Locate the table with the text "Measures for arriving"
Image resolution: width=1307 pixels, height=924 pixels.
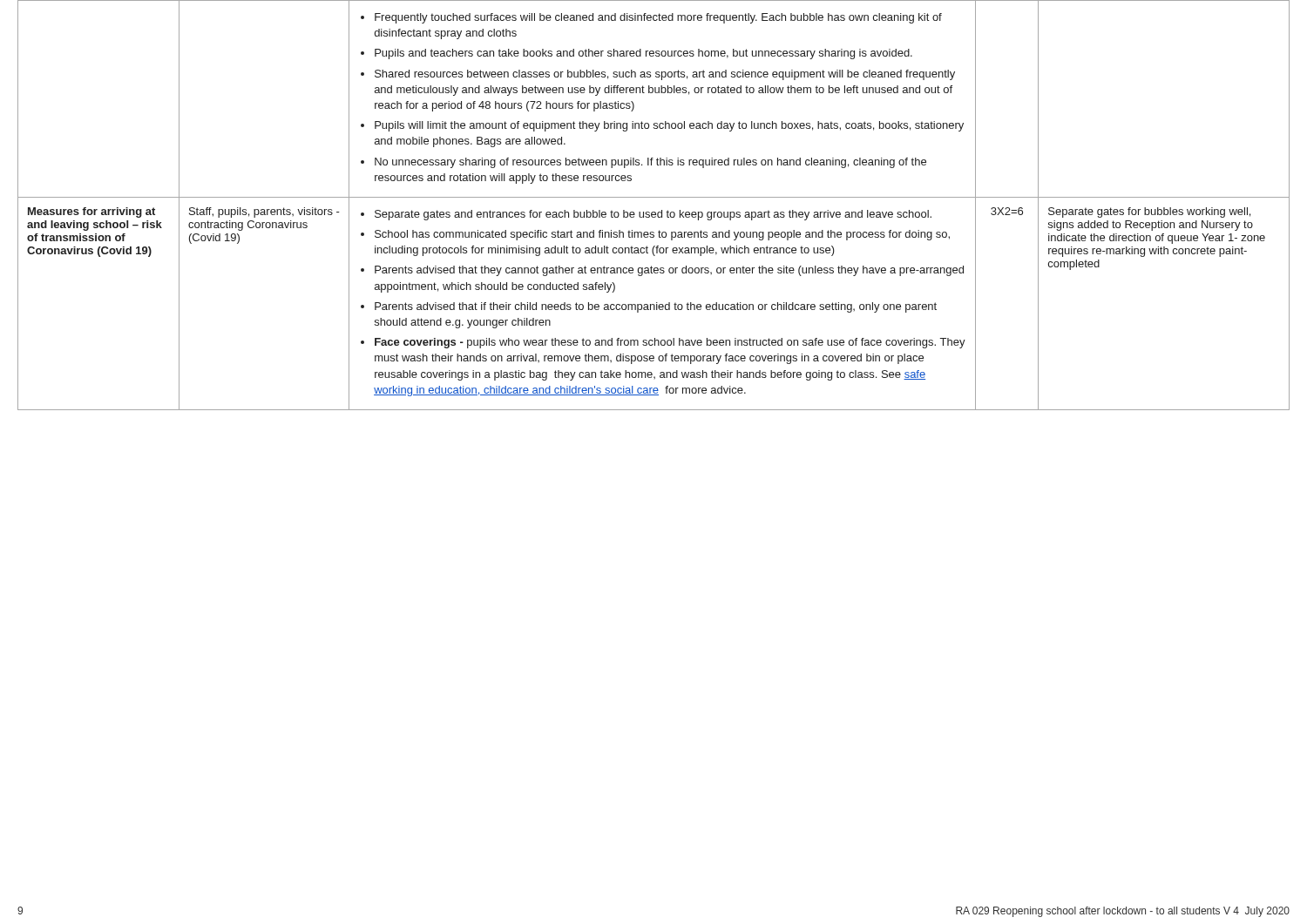[x=98, y=303]
